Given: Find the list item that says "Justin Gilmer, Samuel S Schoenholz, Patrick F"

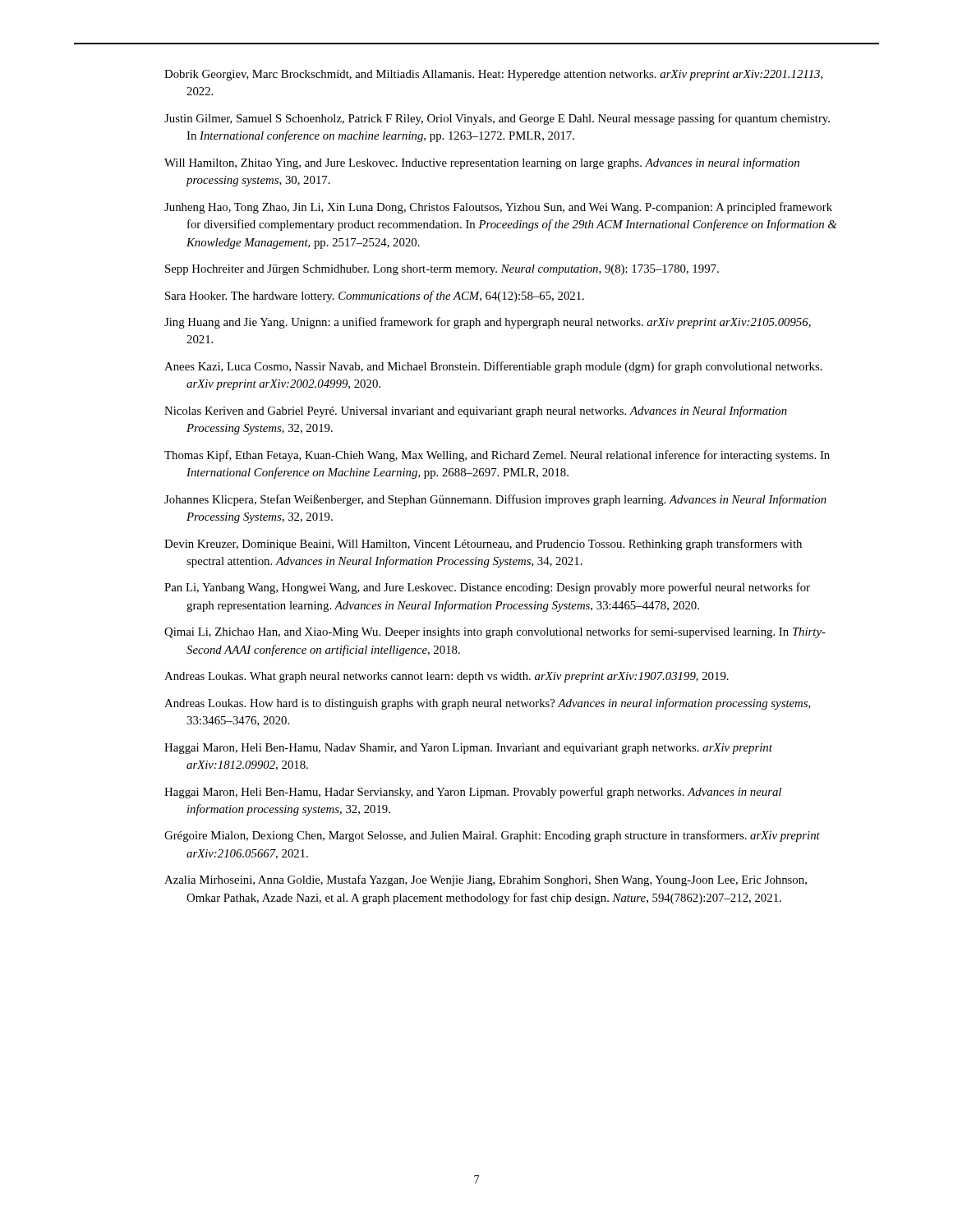Looking at the screenshot, I should (501, 128).
